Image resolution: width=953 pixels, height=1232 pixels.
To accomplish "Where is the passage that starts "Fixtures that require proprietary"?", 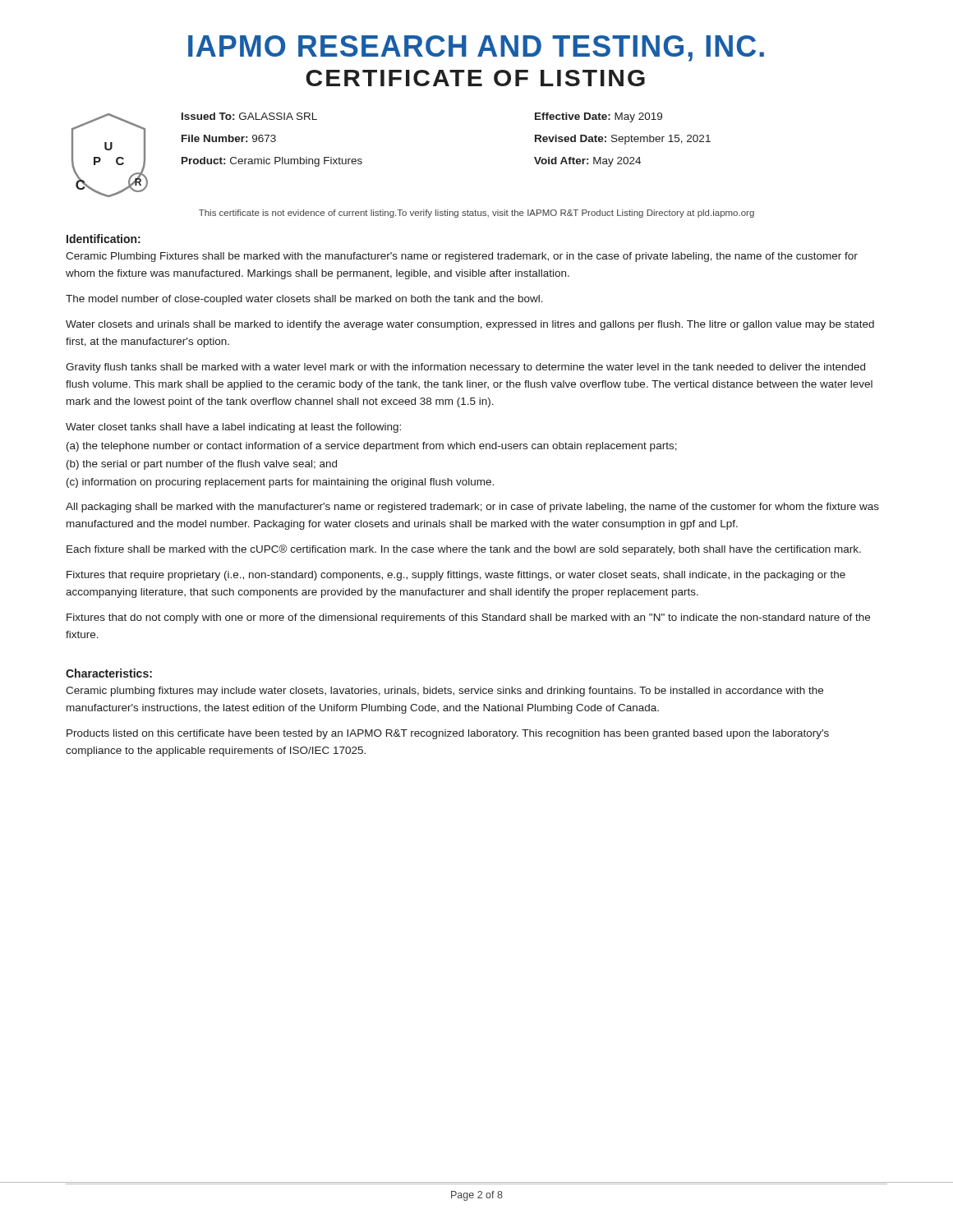I will tap(456, 583).
